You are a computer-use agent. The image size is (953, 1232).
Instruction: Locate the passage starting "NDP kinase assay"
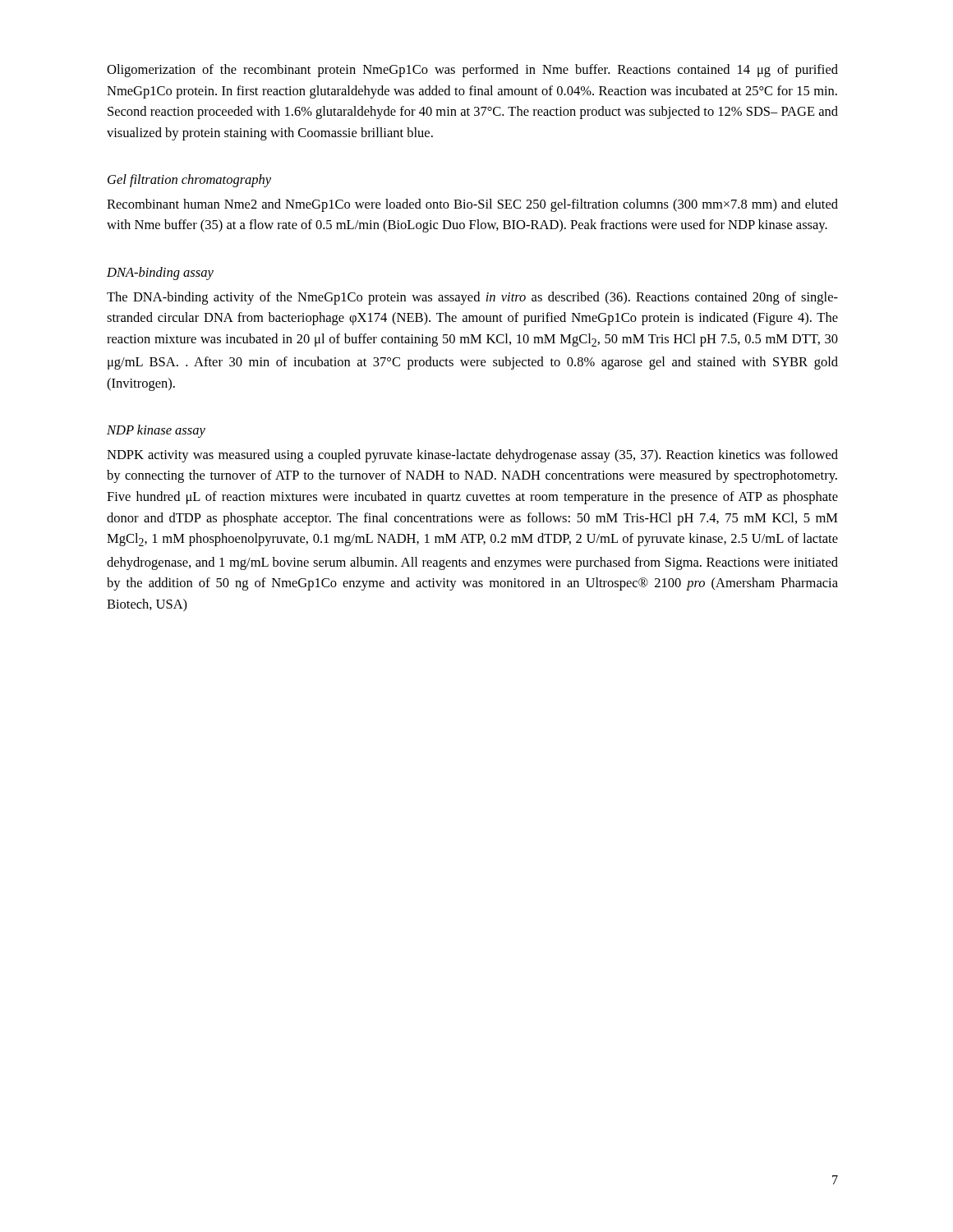point(156,430)
